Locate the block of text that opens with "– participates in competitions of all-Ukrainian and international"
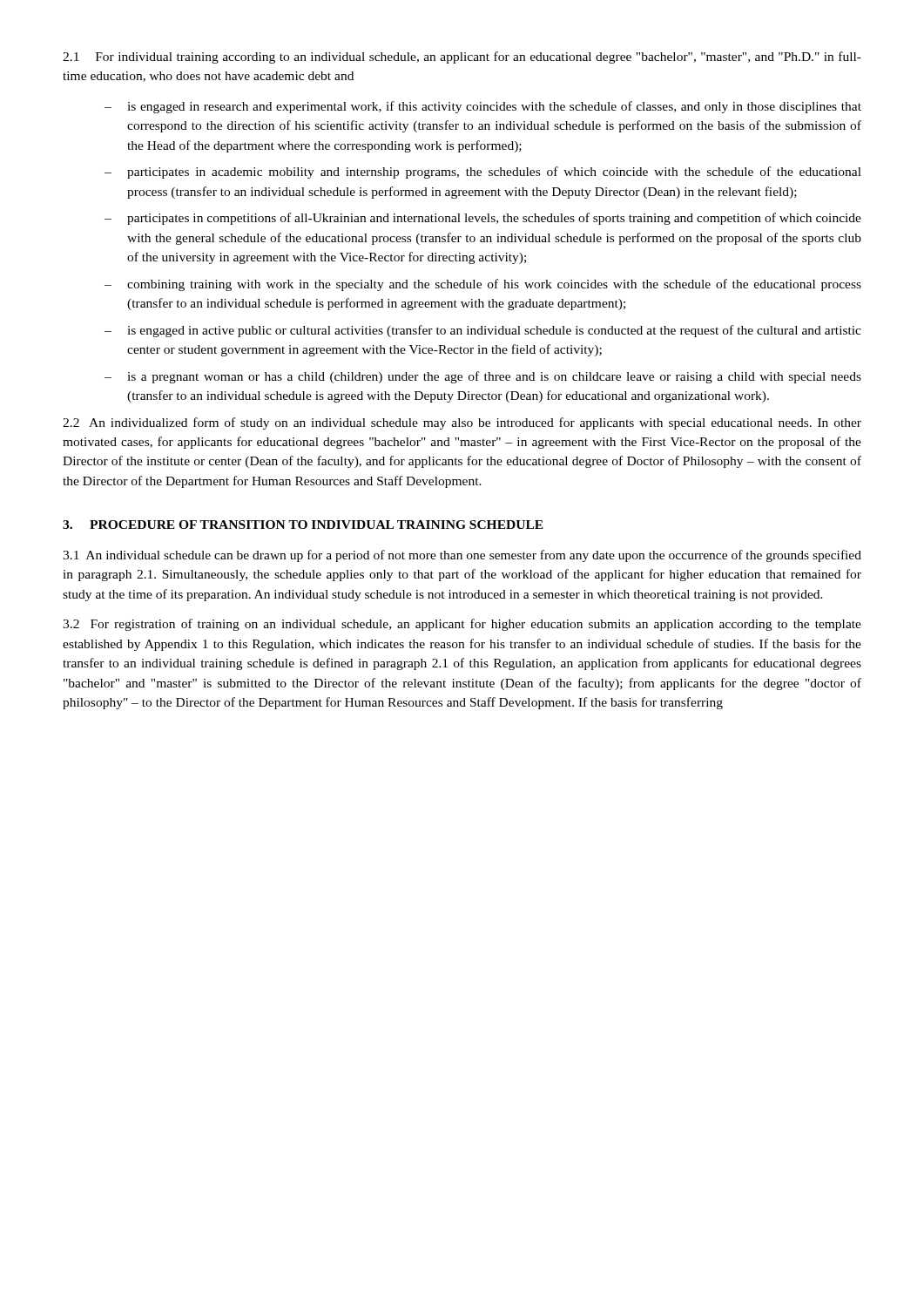Screen dimensions: 1307x924 coord(483,238)
